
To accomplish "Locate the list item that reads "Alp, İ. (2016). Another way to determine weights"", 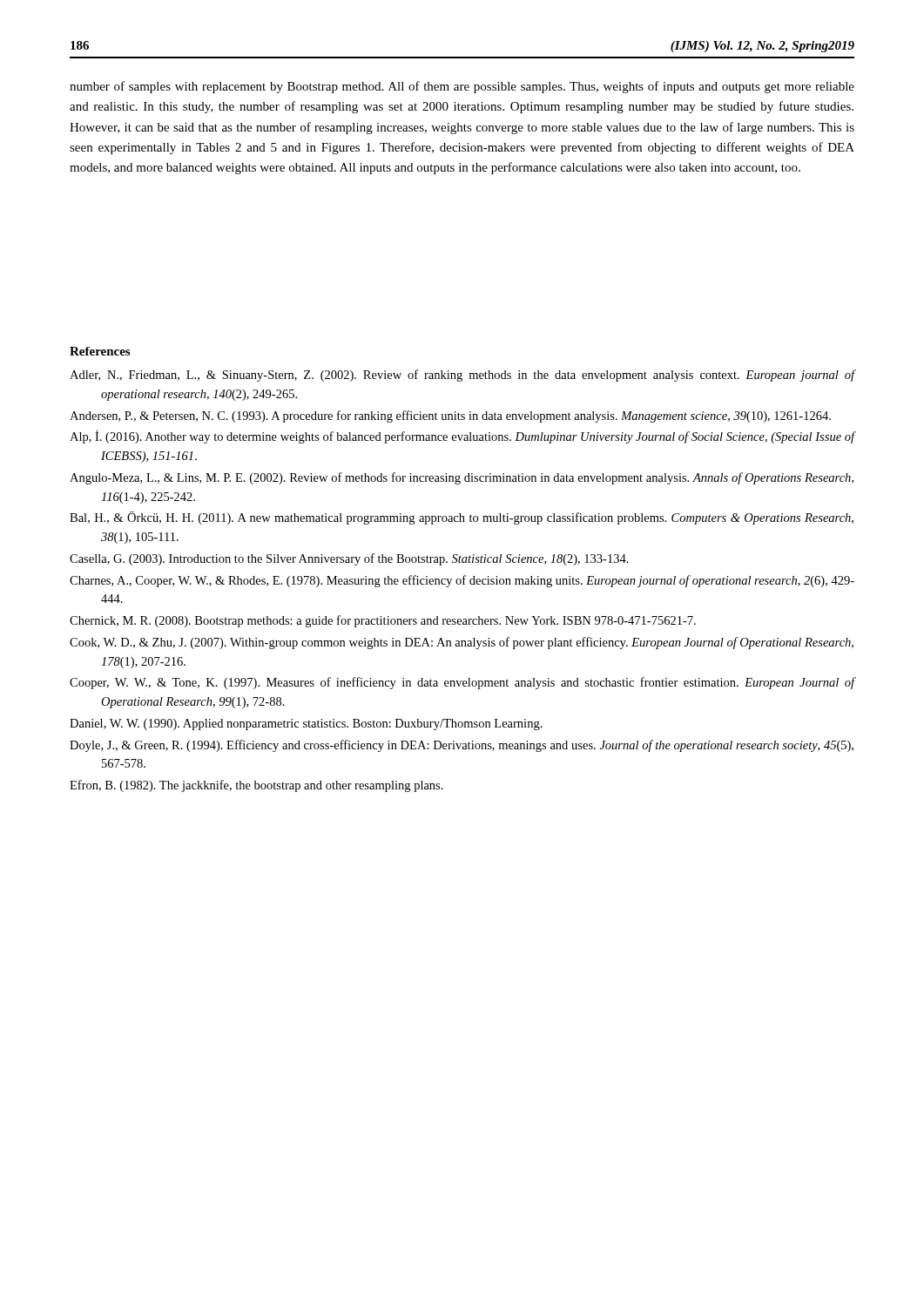I will pyautogui.click(x=462, y=446).
